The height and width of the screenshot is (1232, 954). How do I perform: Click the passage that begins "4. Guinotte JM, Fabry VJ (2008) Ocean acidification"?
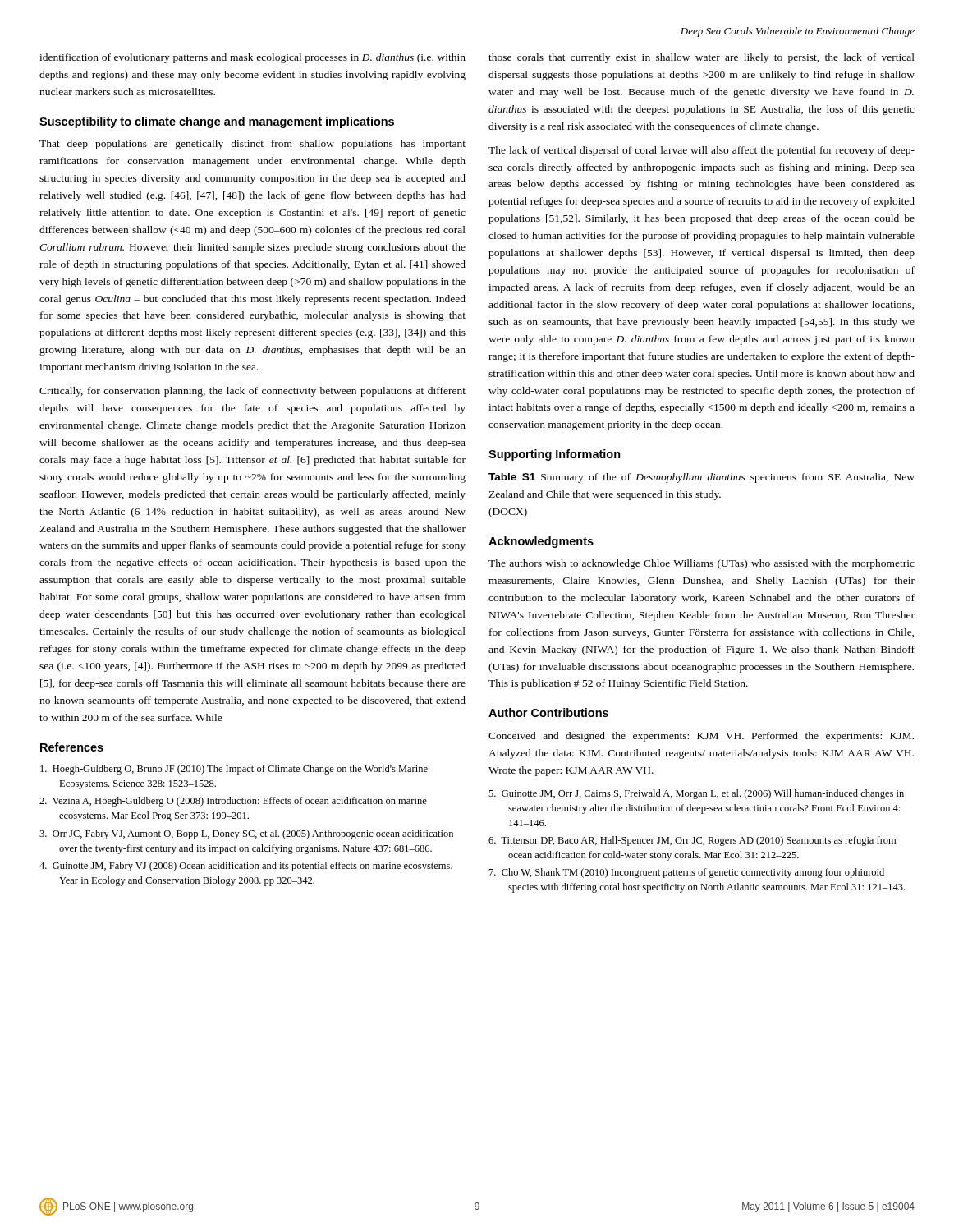(246, 873)
